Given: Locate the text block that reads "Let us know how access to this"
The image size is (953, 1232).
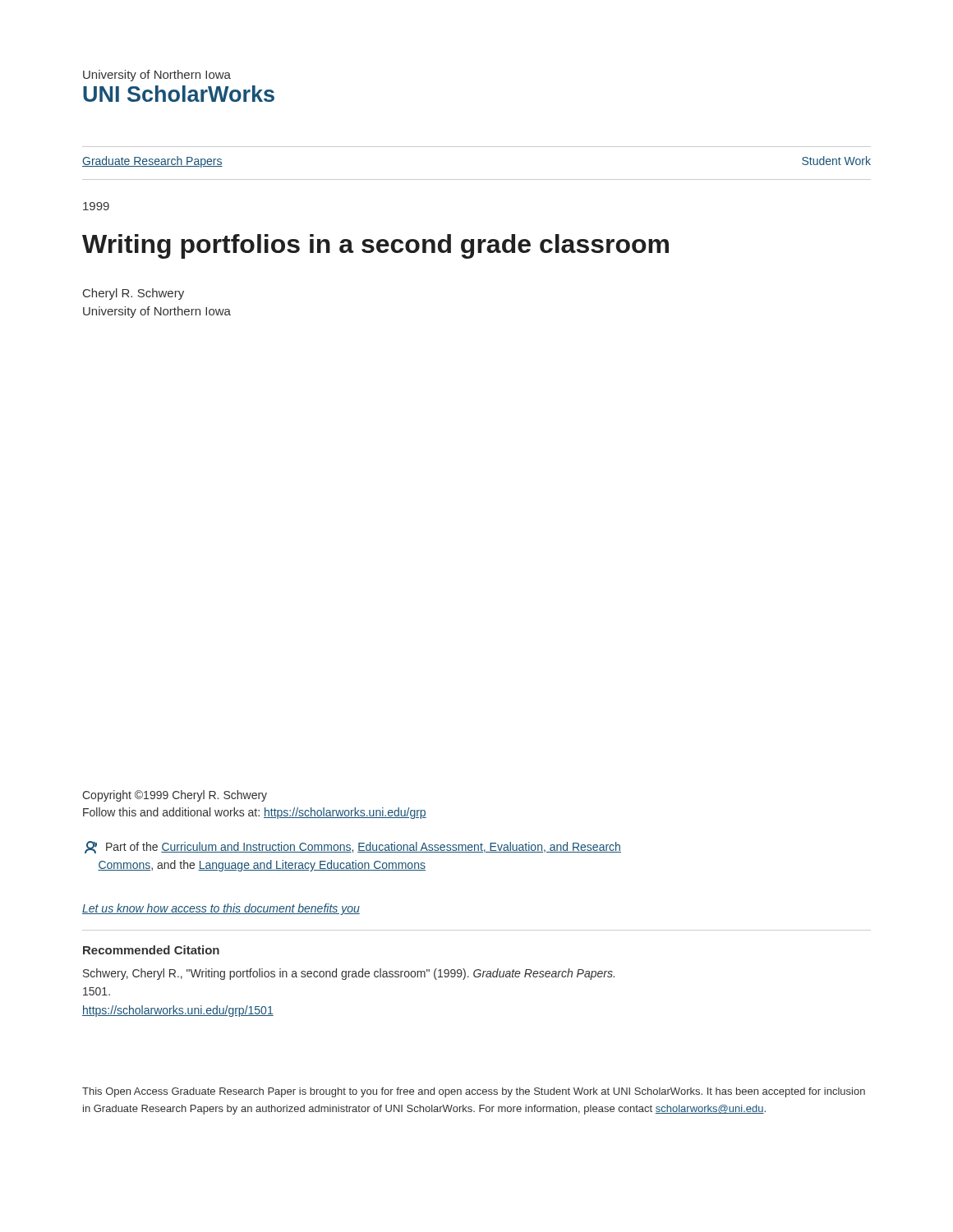Looking at the screenshot, I should point(221,908).
